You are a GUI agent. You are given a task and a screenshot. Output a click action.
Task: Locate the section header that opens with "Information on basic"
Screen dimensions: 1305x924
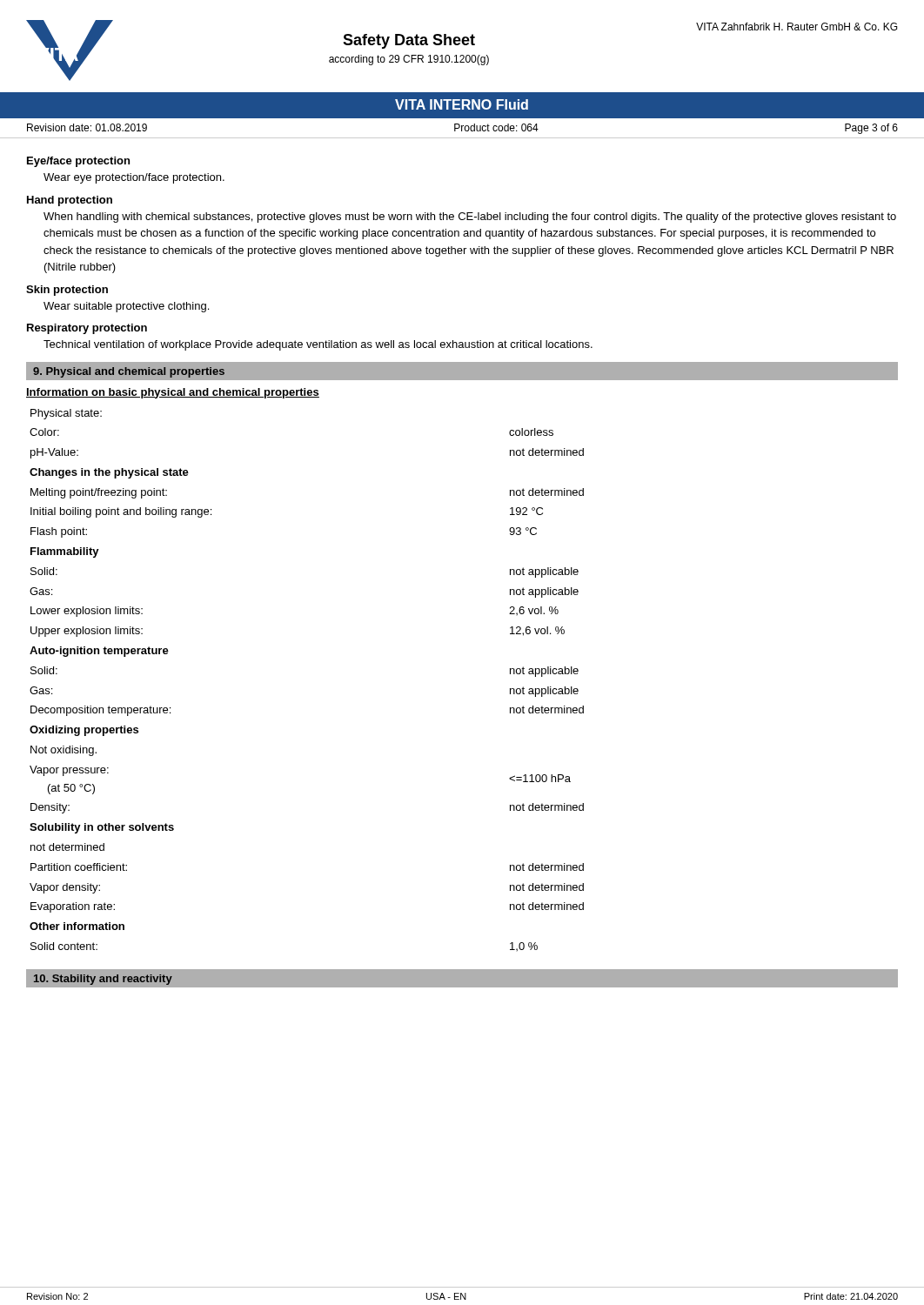point(173,392)
